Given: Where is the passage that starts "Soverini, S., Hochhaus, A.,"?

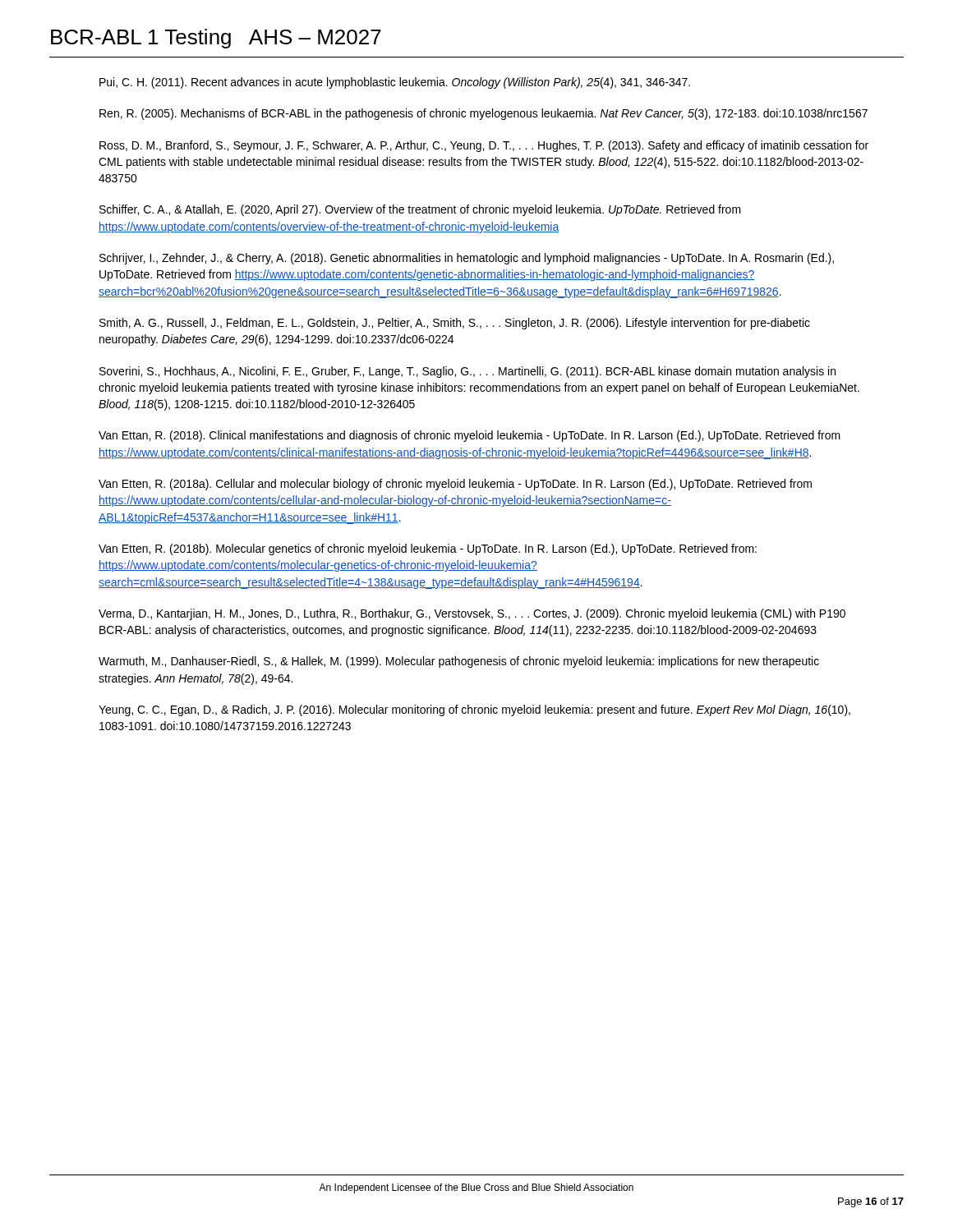Looking at the screenshot, I should tap(479, 388).
